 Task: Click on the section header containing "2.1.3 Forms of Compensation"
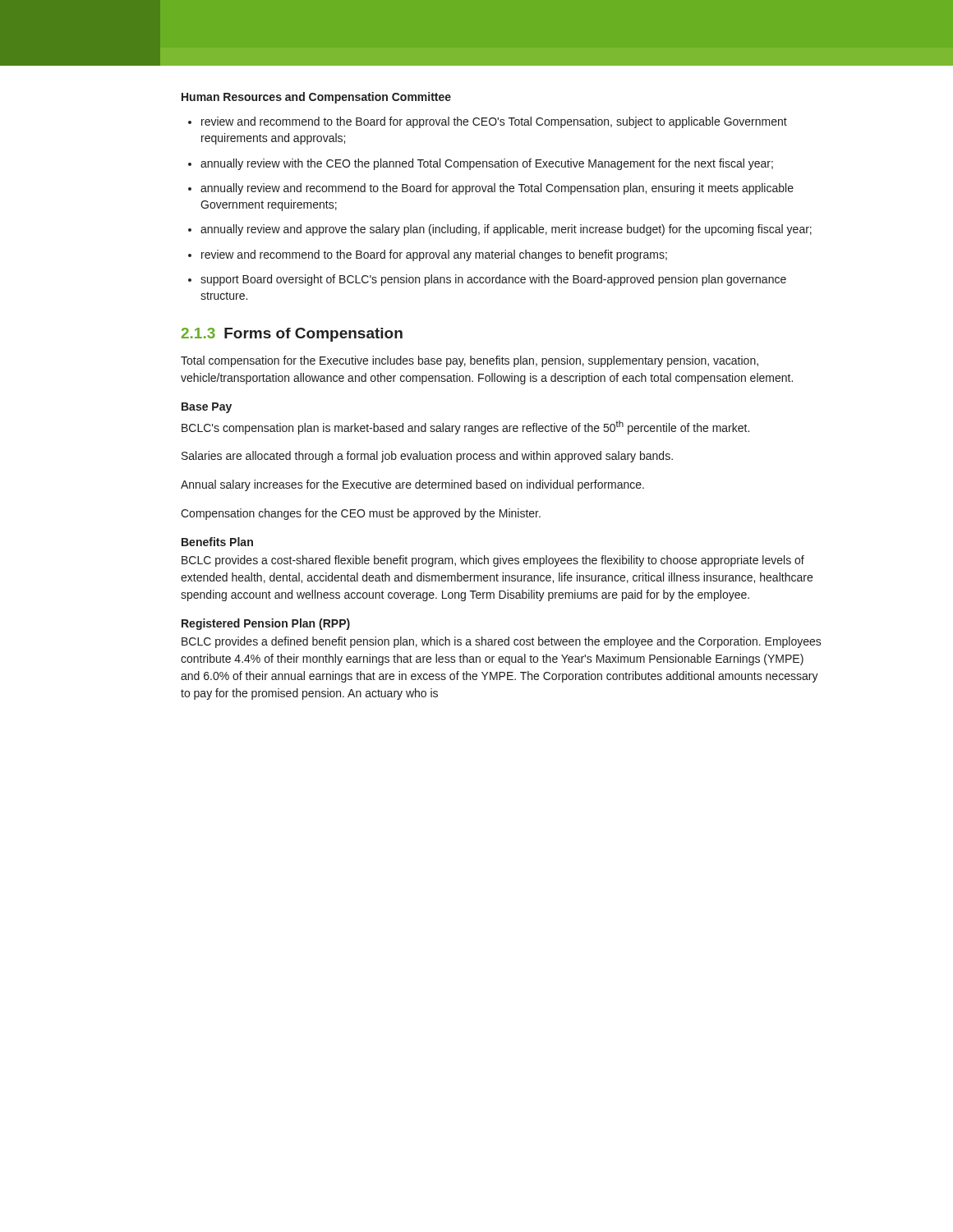(292, 333)
